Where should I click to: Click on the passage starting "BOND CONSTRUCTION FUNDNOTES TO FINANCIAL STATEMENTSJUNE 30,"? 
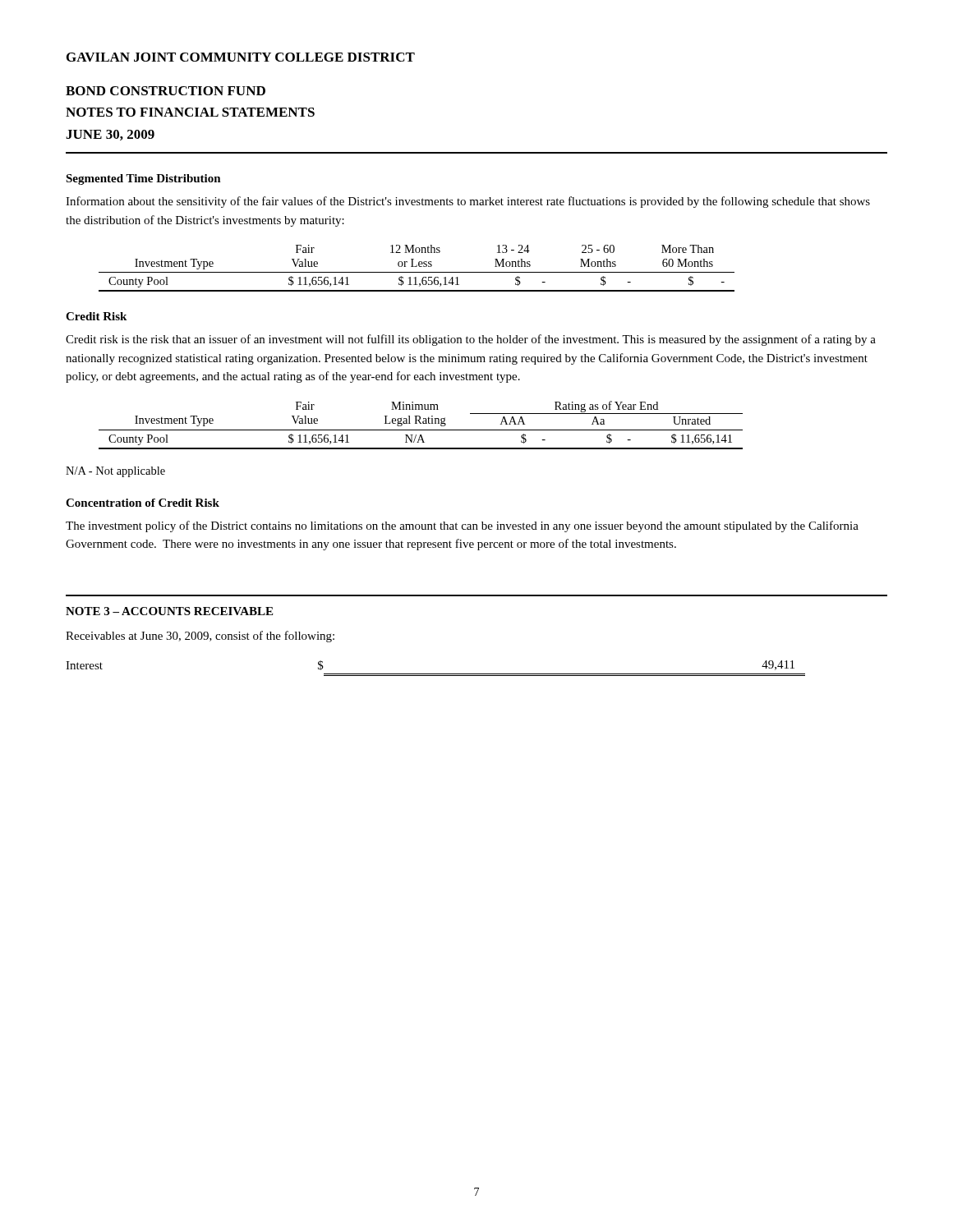[x=190, y=112]
